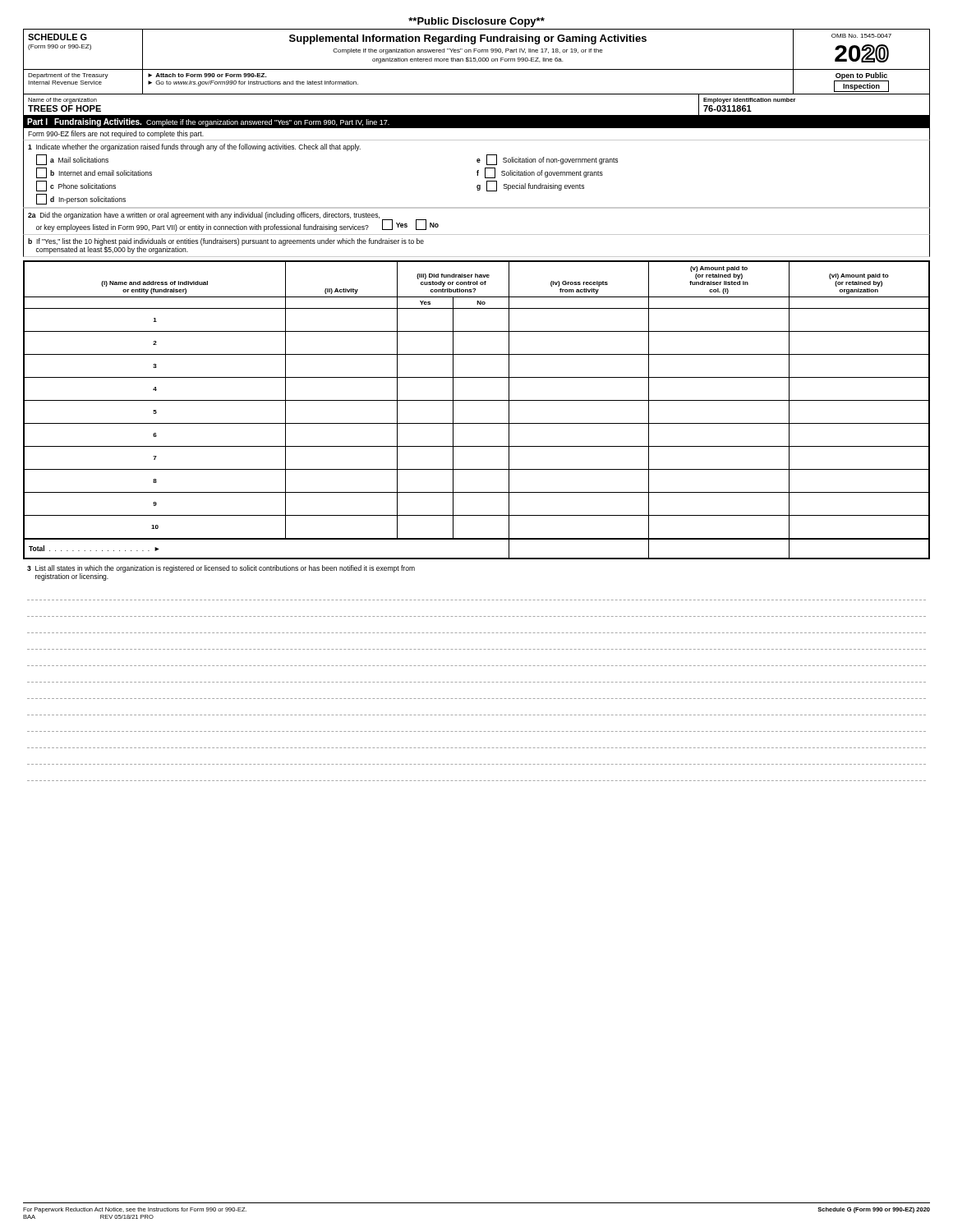Find the table
This screenshot has width=953, height=1232.
tap(476, 410)
